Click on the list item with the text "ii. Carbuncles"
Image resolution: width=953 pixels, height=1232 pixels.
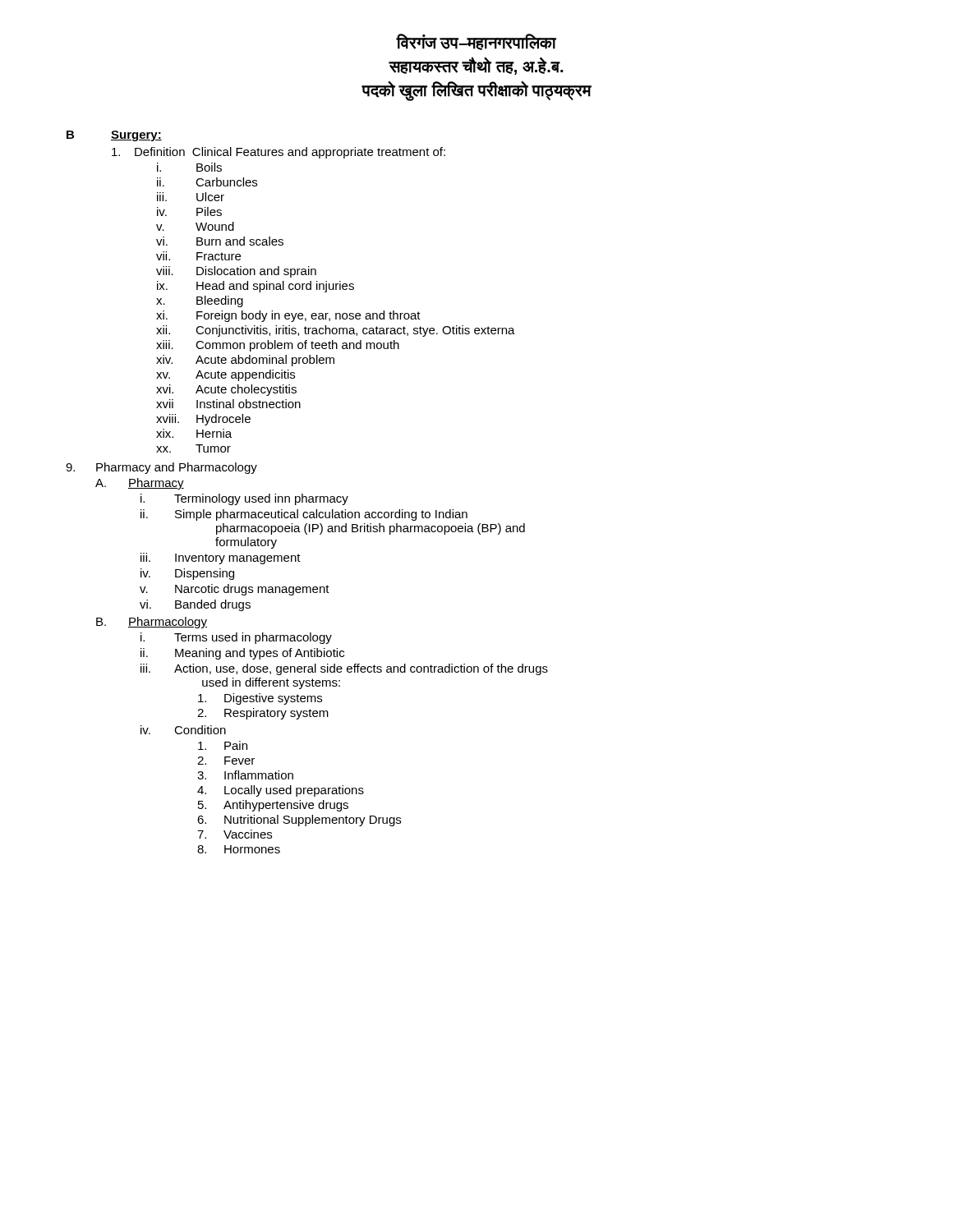pyautogui.click(x=207, y=182)
